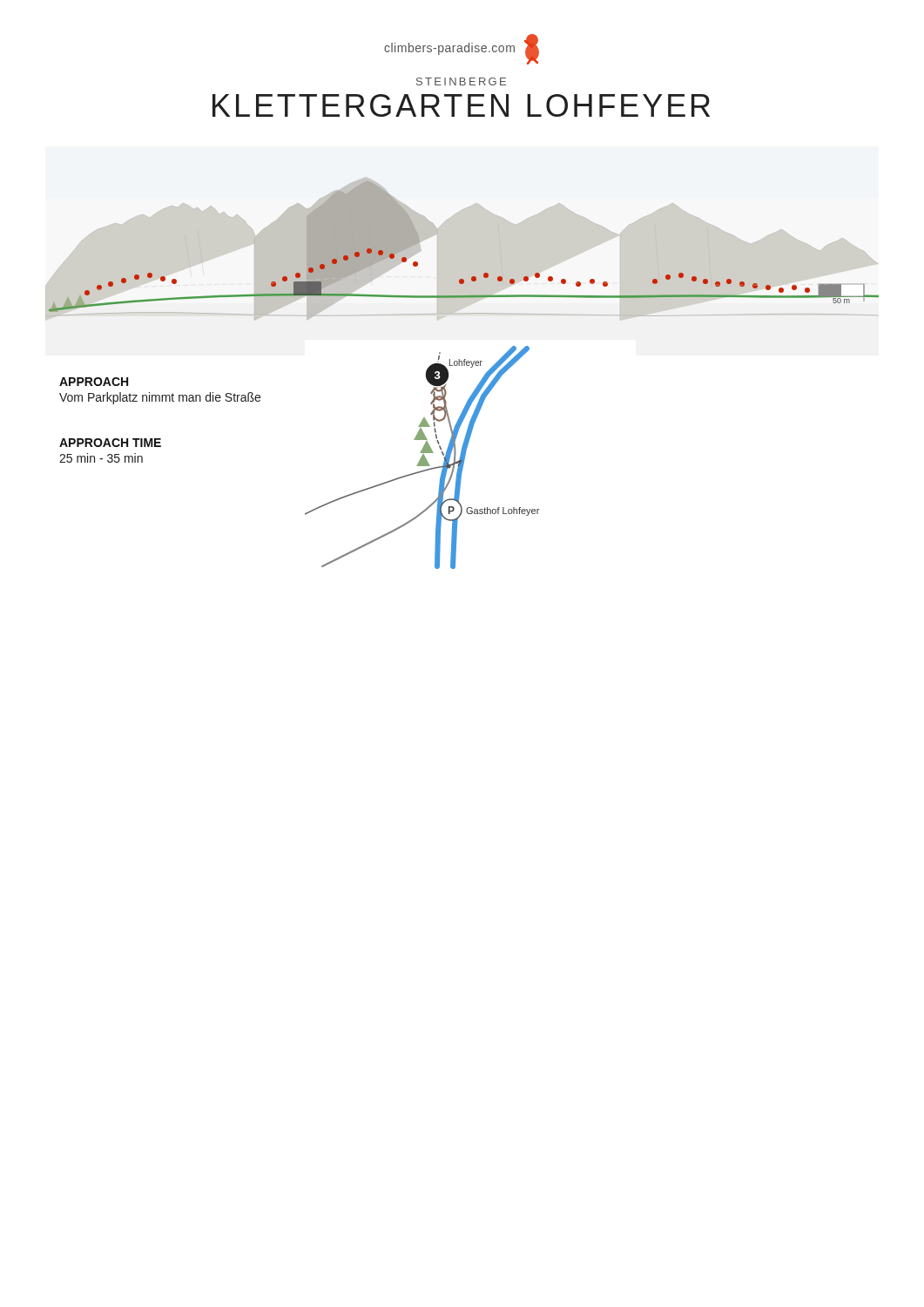Find the map
The image size is (924, 1307).
coord(470,462)
